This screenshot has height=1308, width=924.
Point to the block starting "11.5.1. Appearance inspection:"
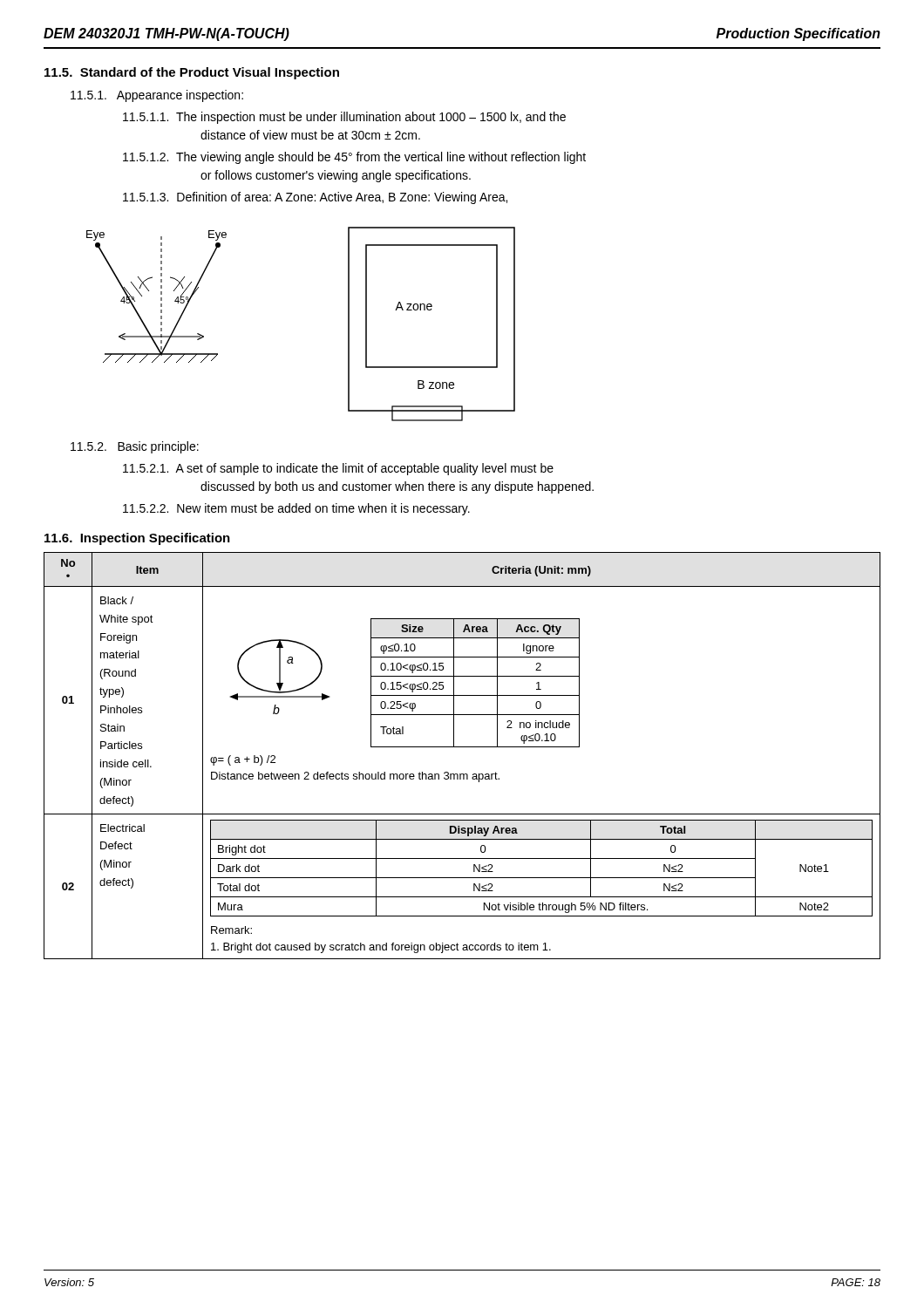coord(157,95)
